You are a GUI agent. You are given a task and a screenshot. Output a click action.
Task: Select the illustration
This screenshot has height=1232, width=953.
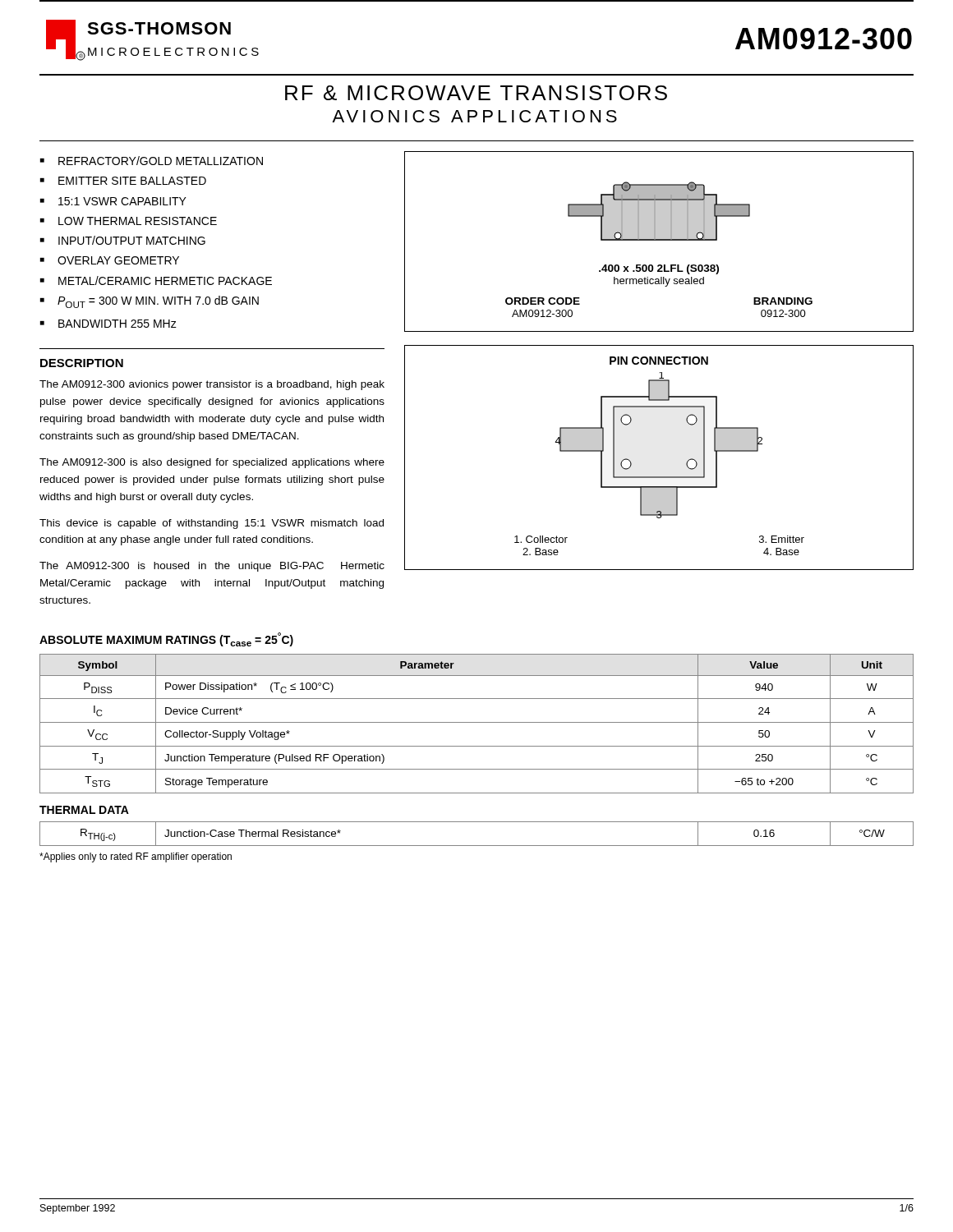pyautogui.click(x=659, y=241)
